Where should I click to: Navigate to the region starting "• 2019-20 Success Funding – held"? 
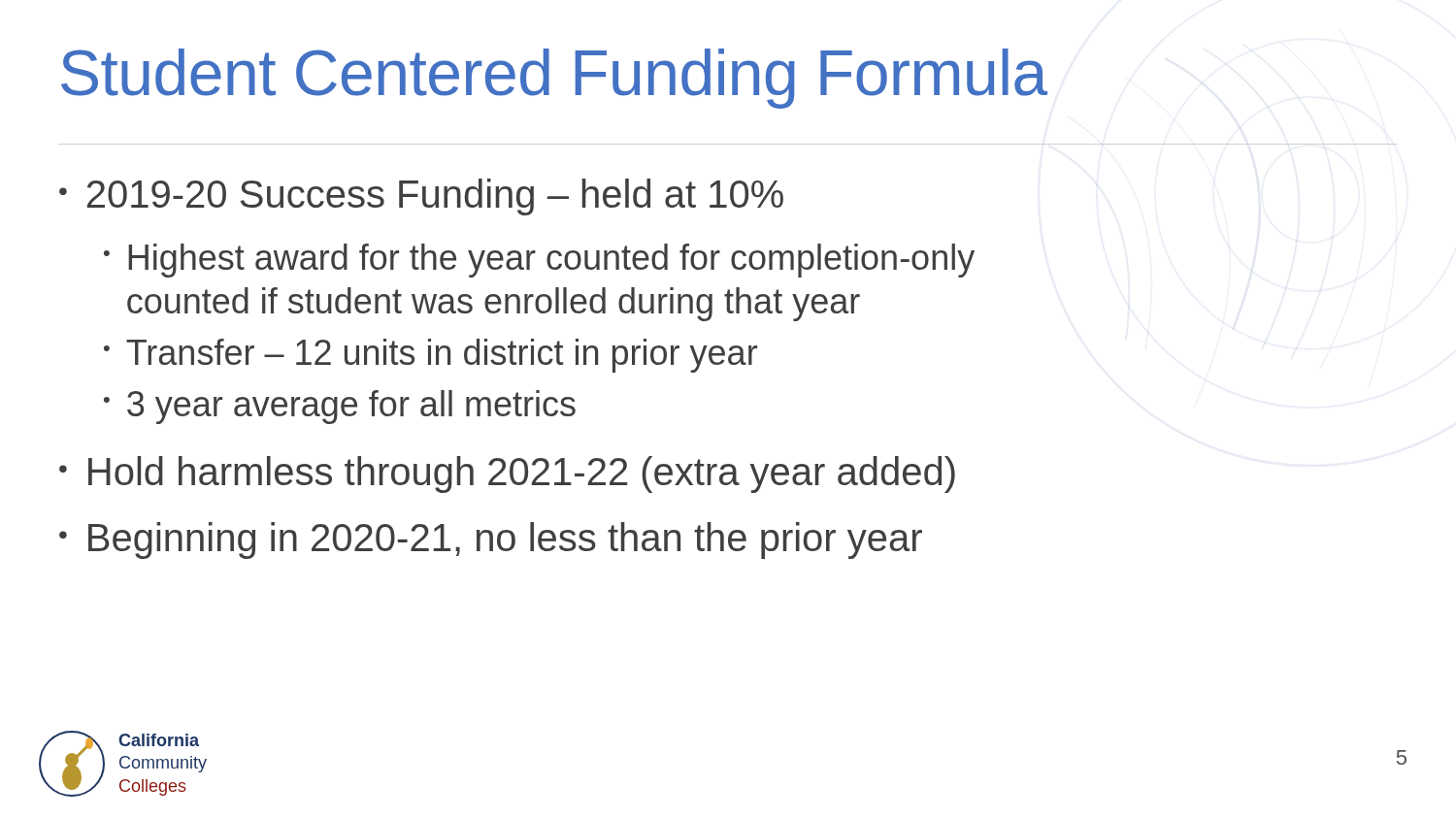[x=421, y=194]
